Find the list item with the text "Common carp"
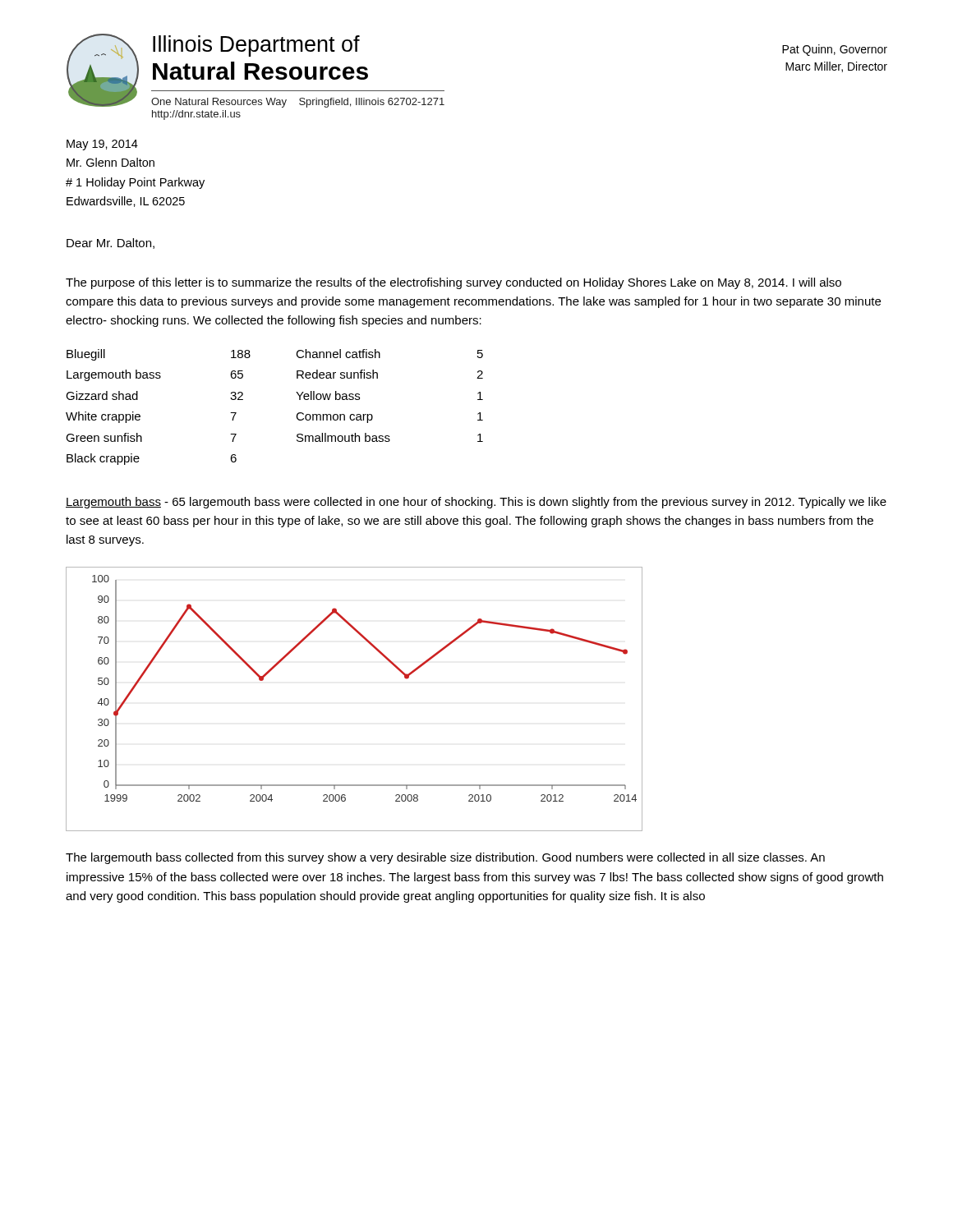Viewport: 953px width, 1232px height. [x=334, y=416]
